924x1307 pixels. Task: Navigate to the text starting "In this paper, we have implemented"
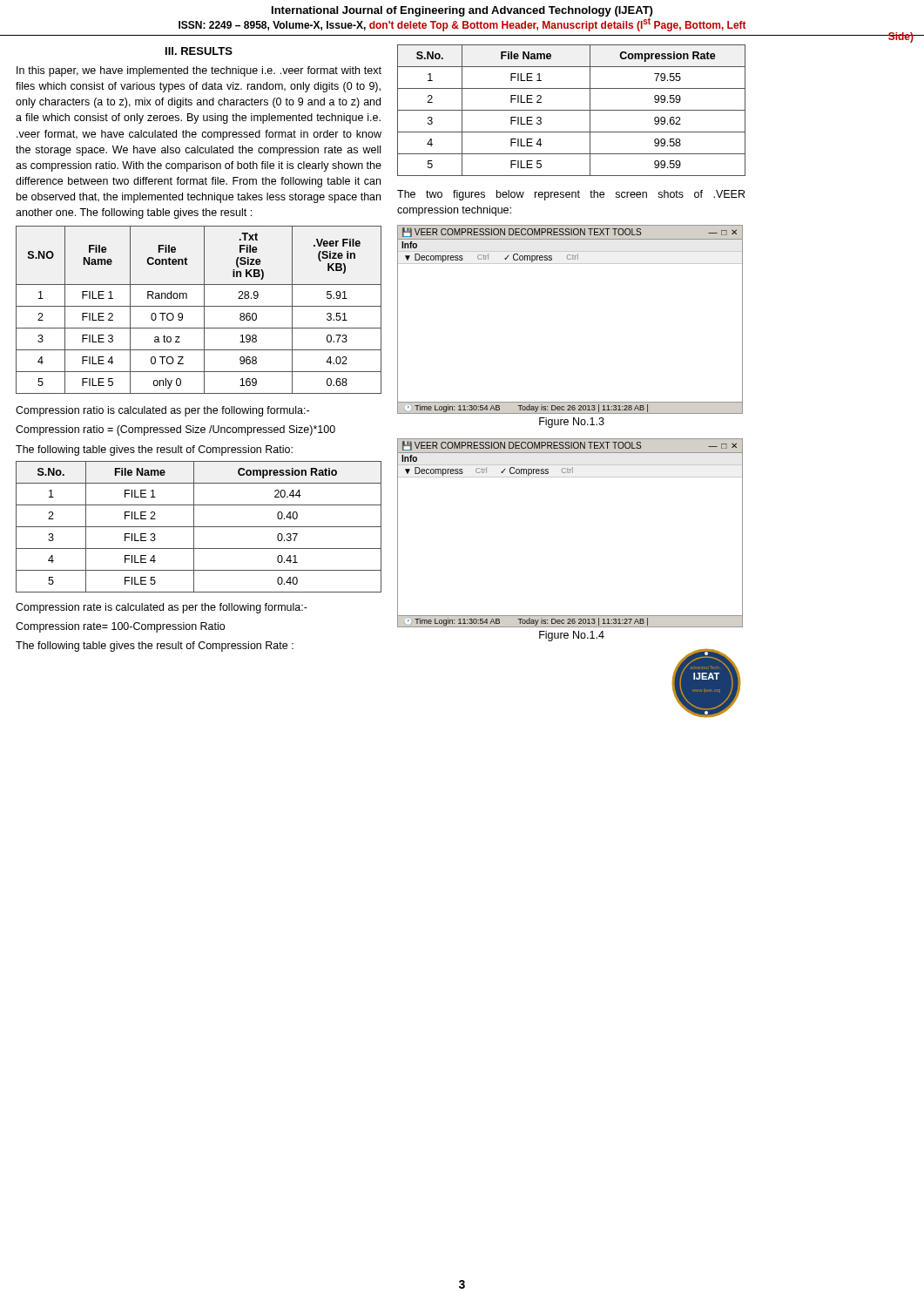[x=199, y=142]
